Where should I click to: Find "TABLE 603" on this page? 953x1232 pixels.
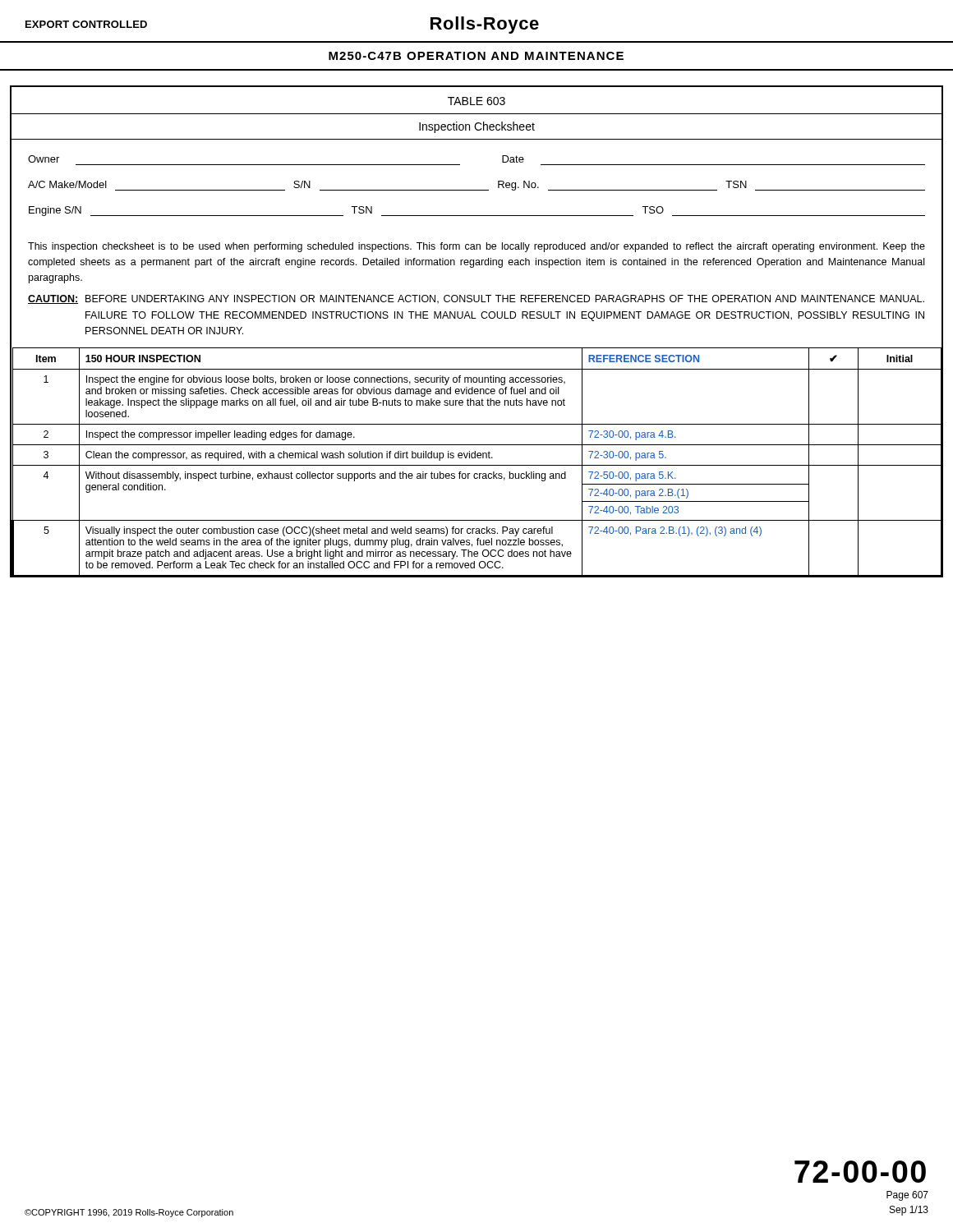click(476, 101)
